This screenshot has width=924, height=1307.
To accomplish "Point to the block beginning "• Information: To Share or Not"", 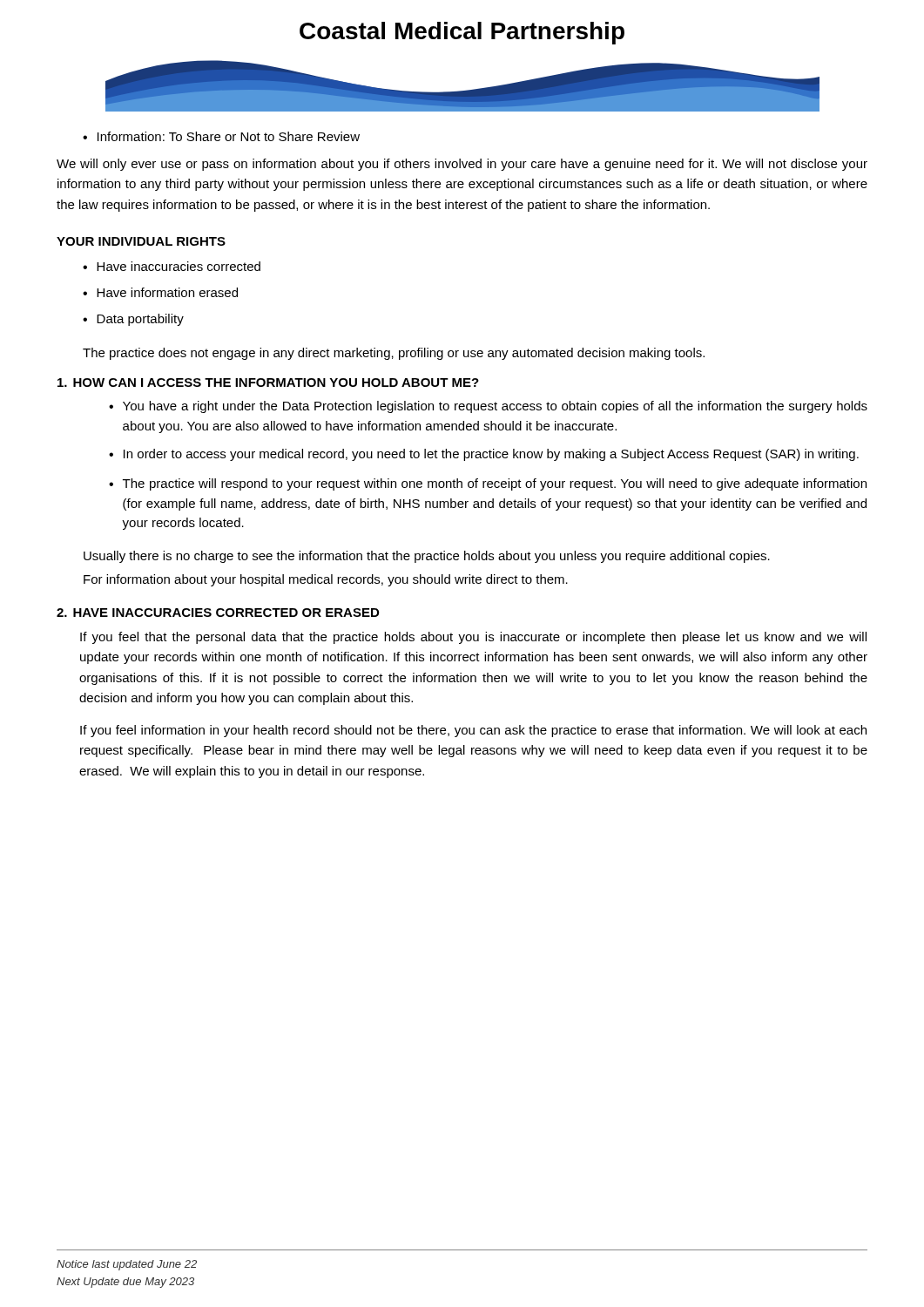I will 221,138.
